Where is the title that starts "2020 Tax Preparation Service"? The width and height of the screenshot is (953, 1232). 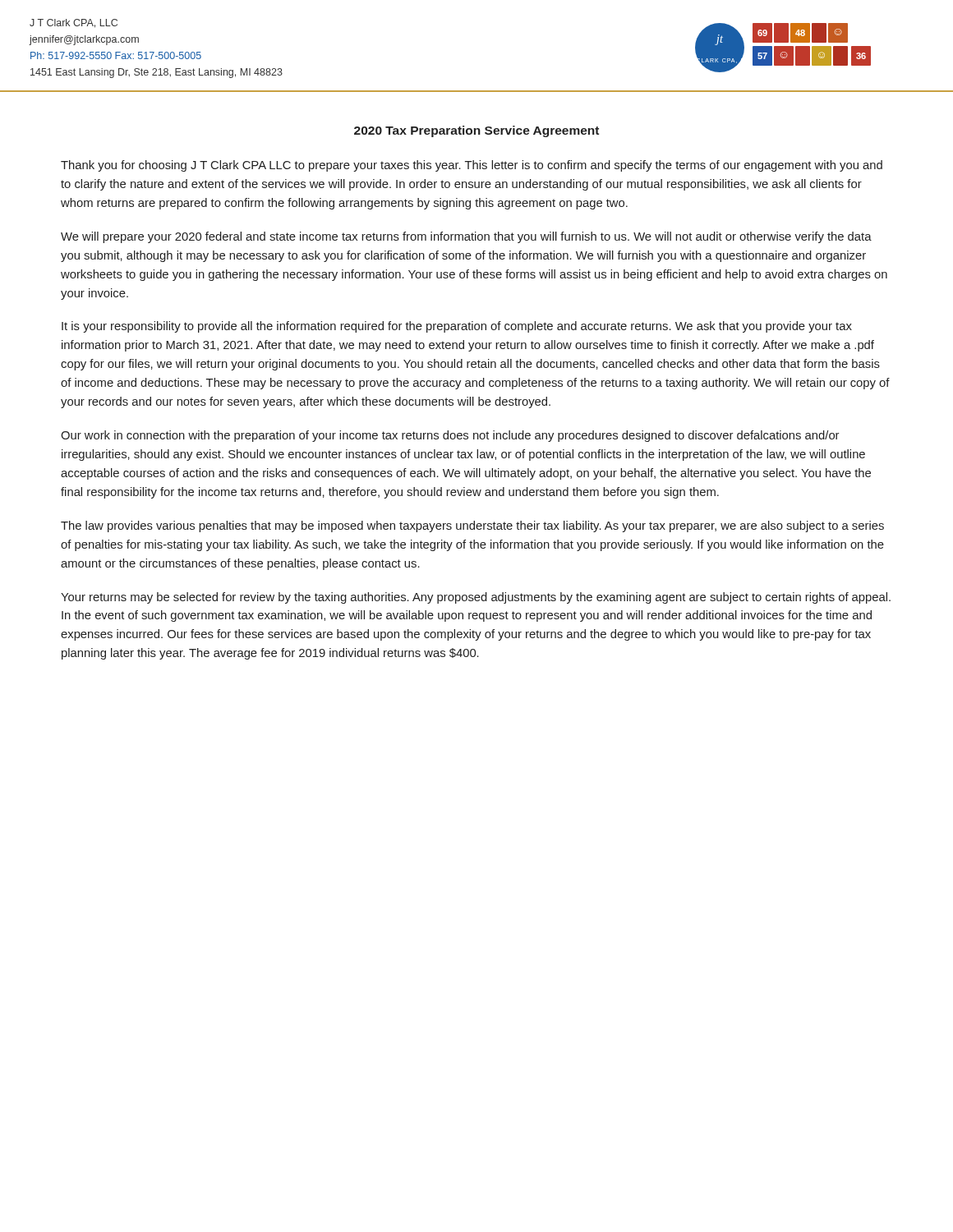coord(476,130)
